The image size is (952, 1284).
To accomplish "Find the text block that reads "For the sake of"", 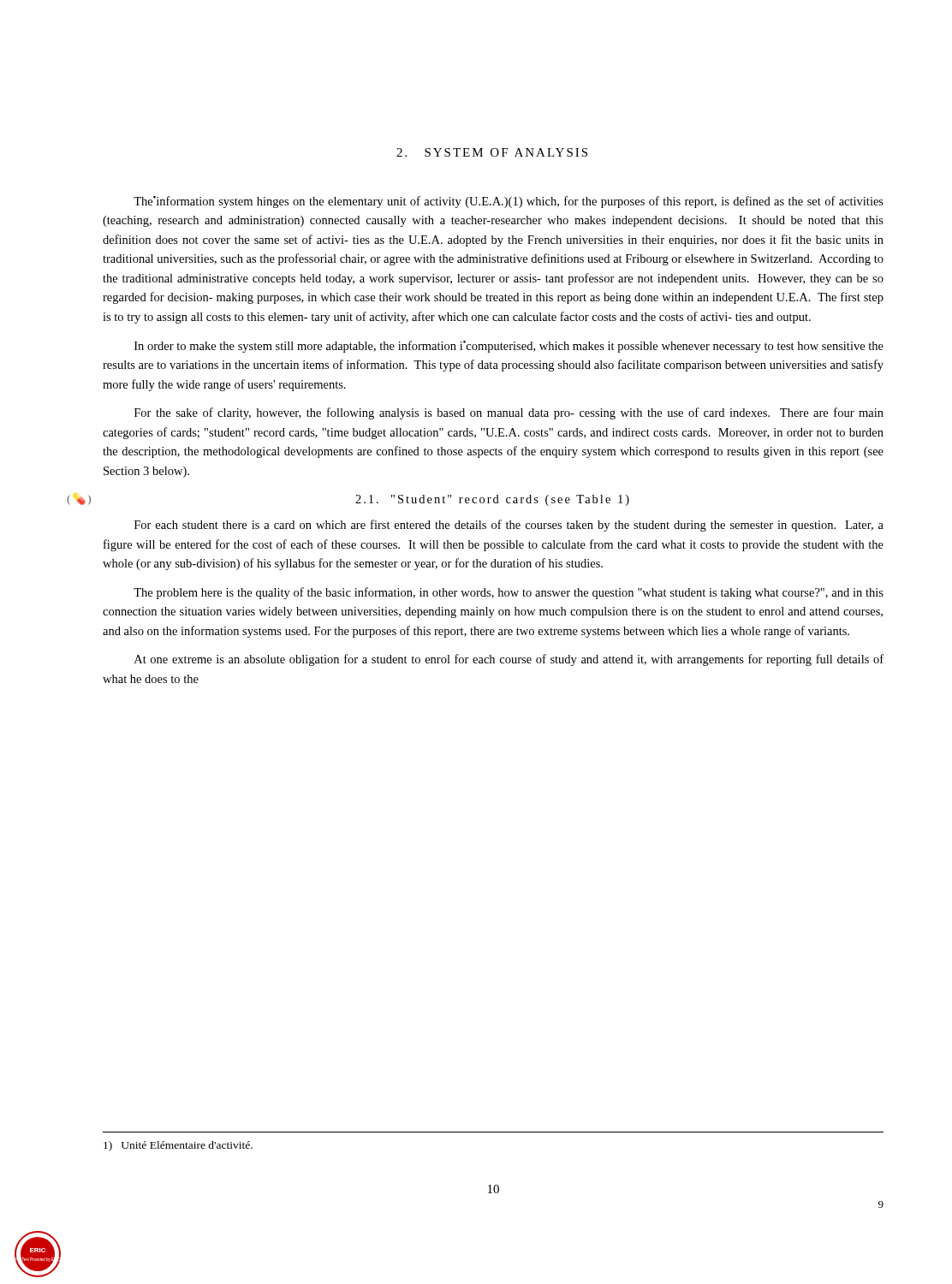I will click(x=493, y=442).
